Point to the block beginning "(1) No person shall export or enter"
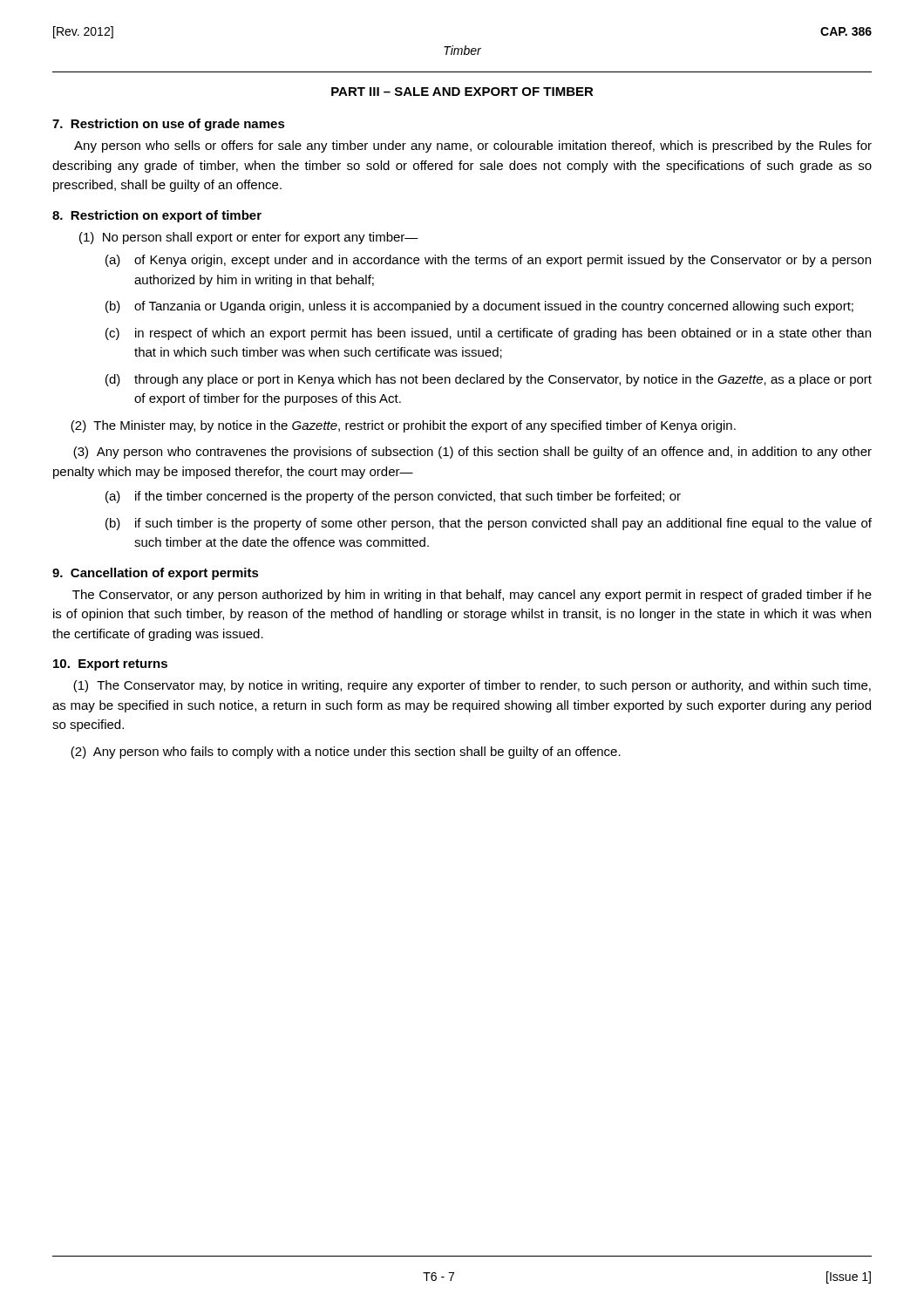This screenshot has height=1308, width=924. [x=248, y=236]
